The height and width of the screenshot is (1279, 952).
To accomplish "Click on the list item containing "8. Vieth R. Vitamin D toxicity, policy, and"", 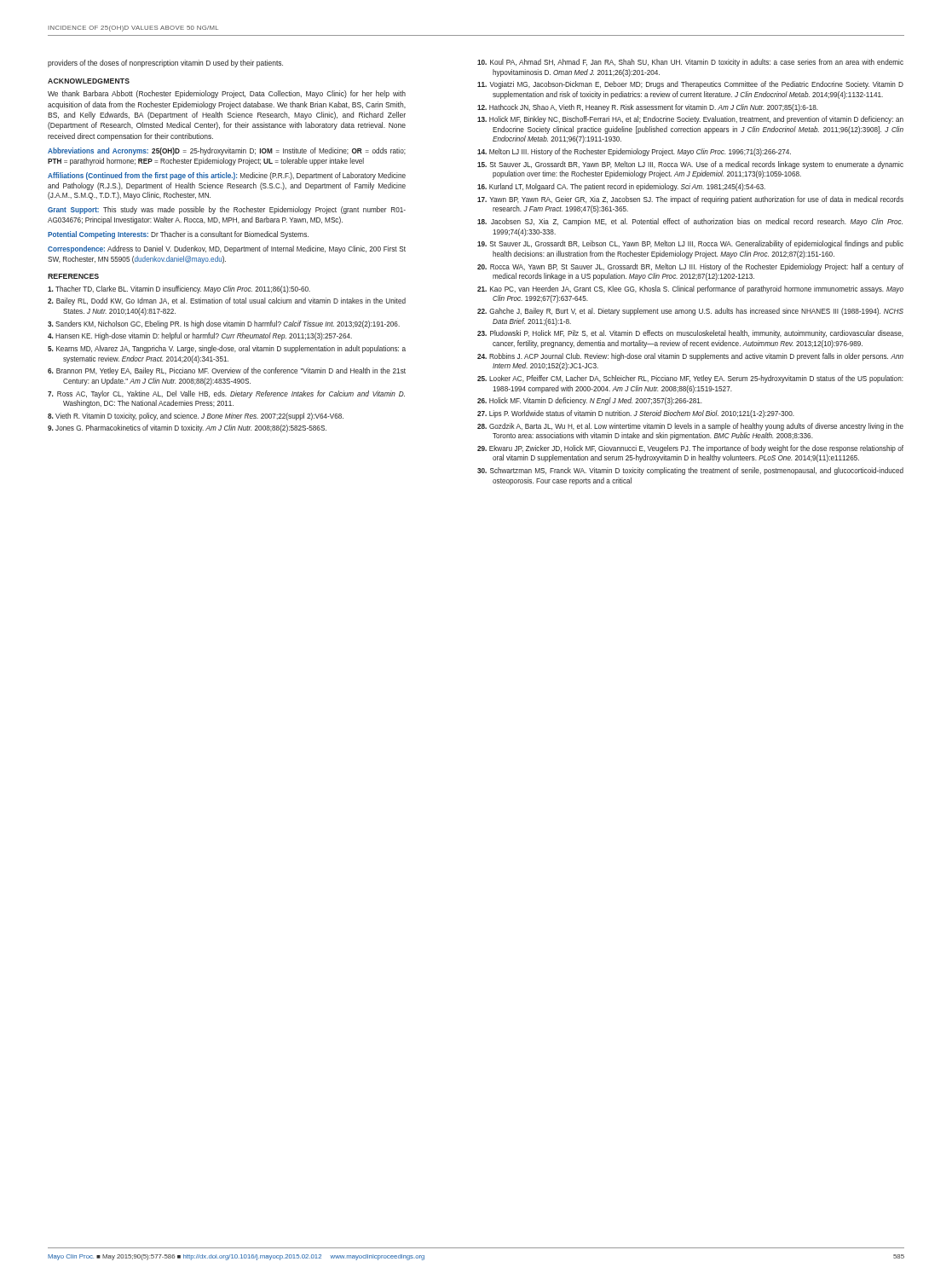I will pos(196,416).
